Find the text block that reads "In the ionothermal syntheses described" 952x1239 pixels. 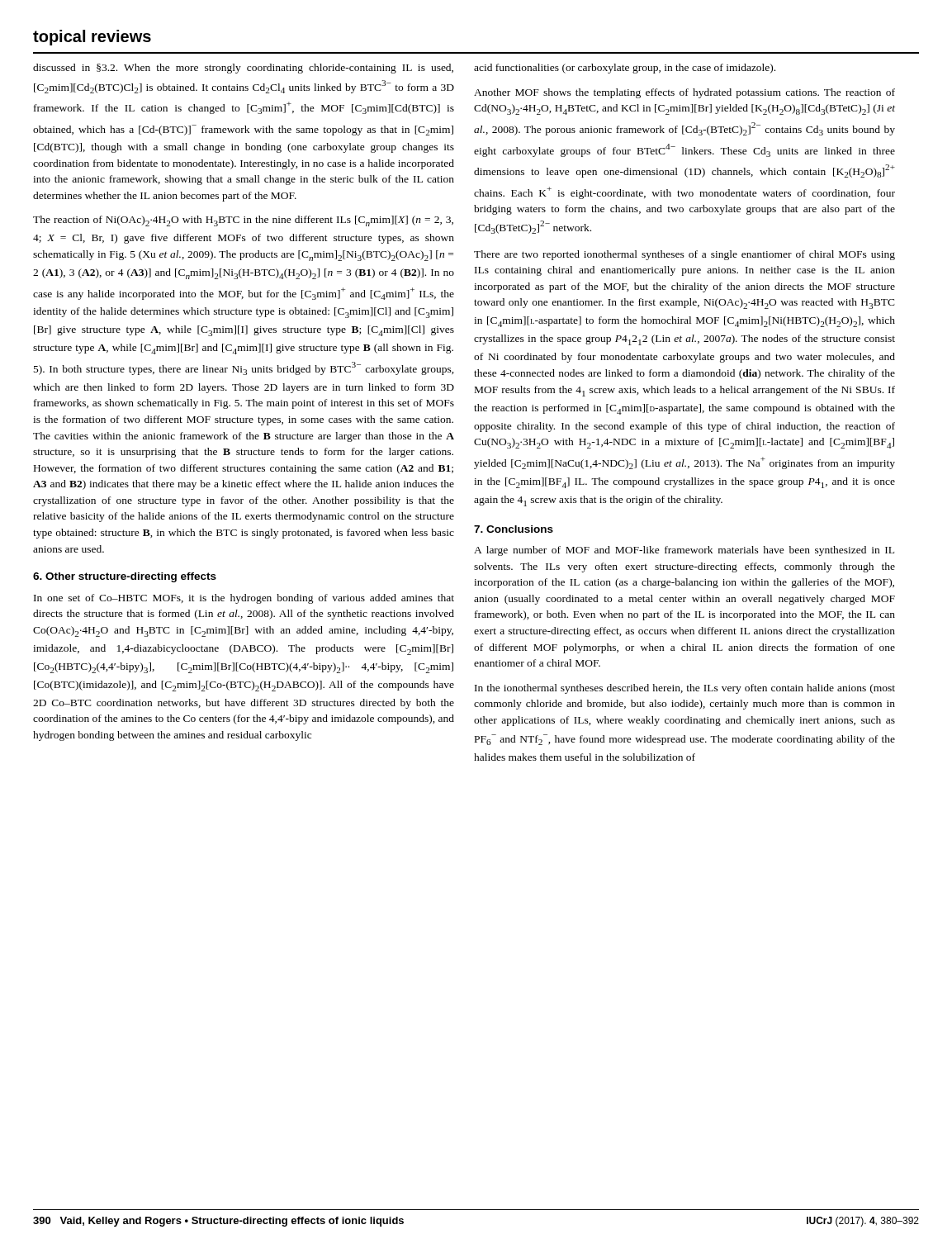coord(684,722)
